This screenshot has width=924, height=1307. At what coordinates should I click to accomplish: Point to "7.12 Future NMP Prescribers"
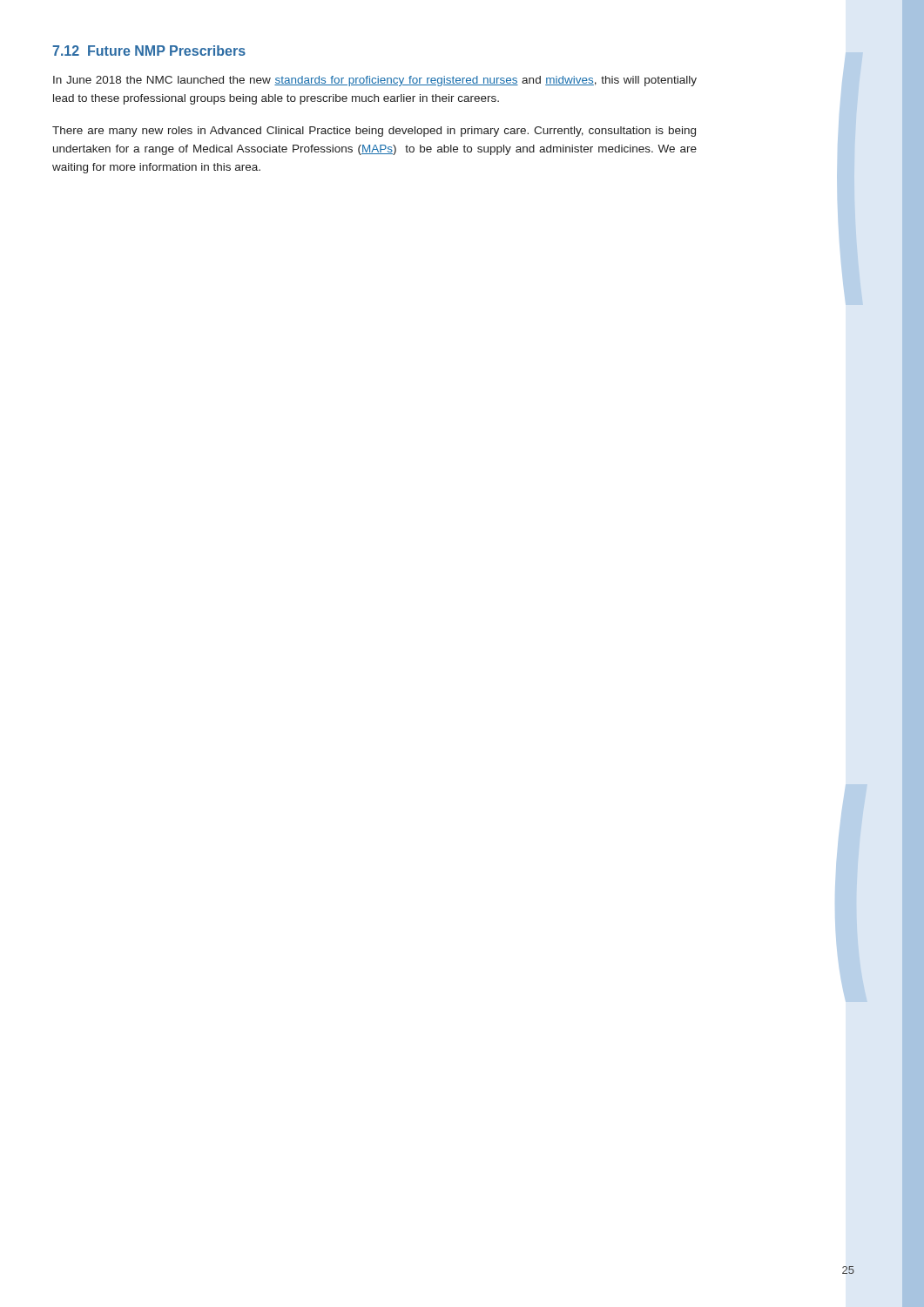pyautogui.click(x=149, y=51)
